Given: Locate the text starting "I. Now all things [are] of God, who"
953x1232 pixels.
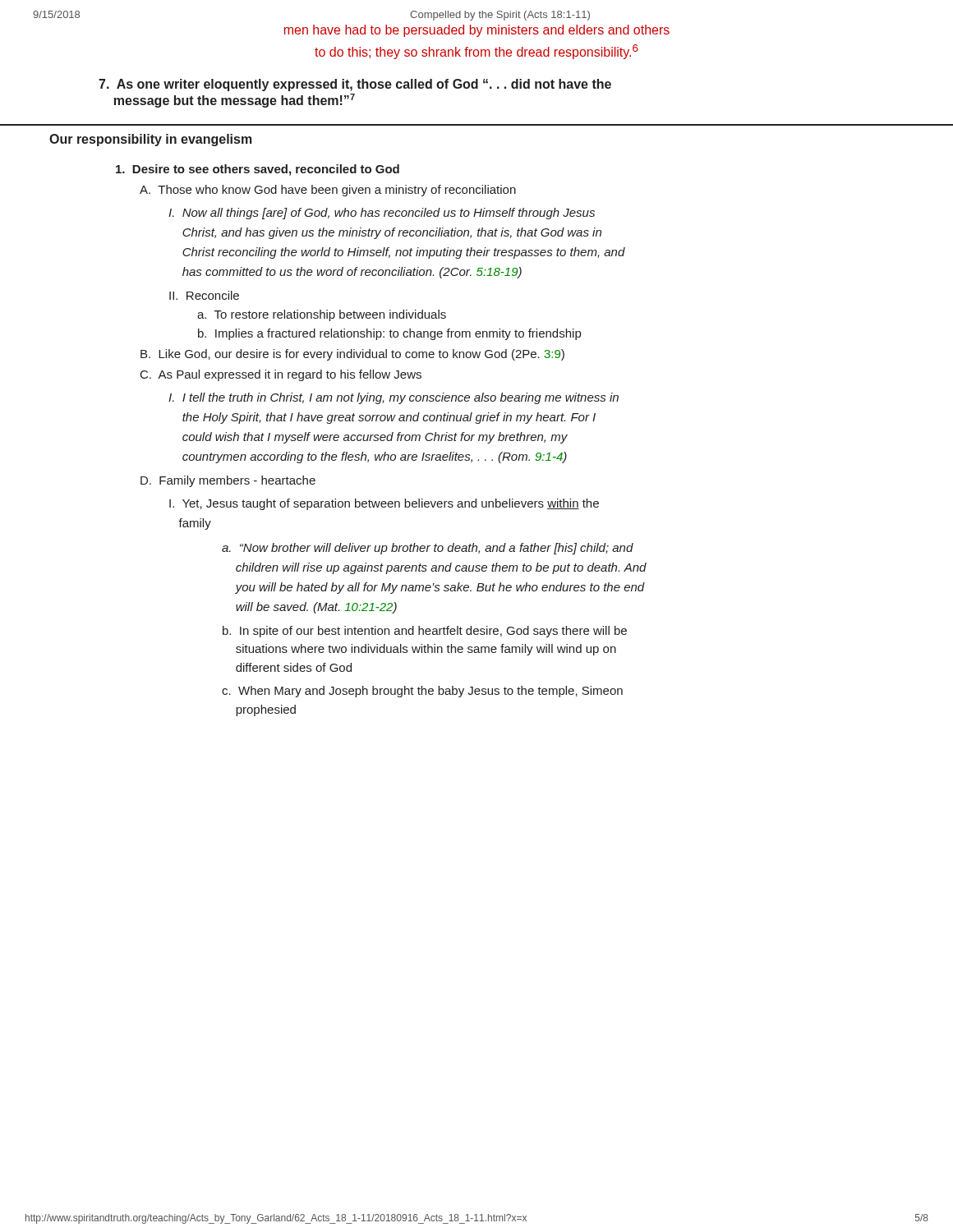Looking at the screenshot, I should 396,242.
